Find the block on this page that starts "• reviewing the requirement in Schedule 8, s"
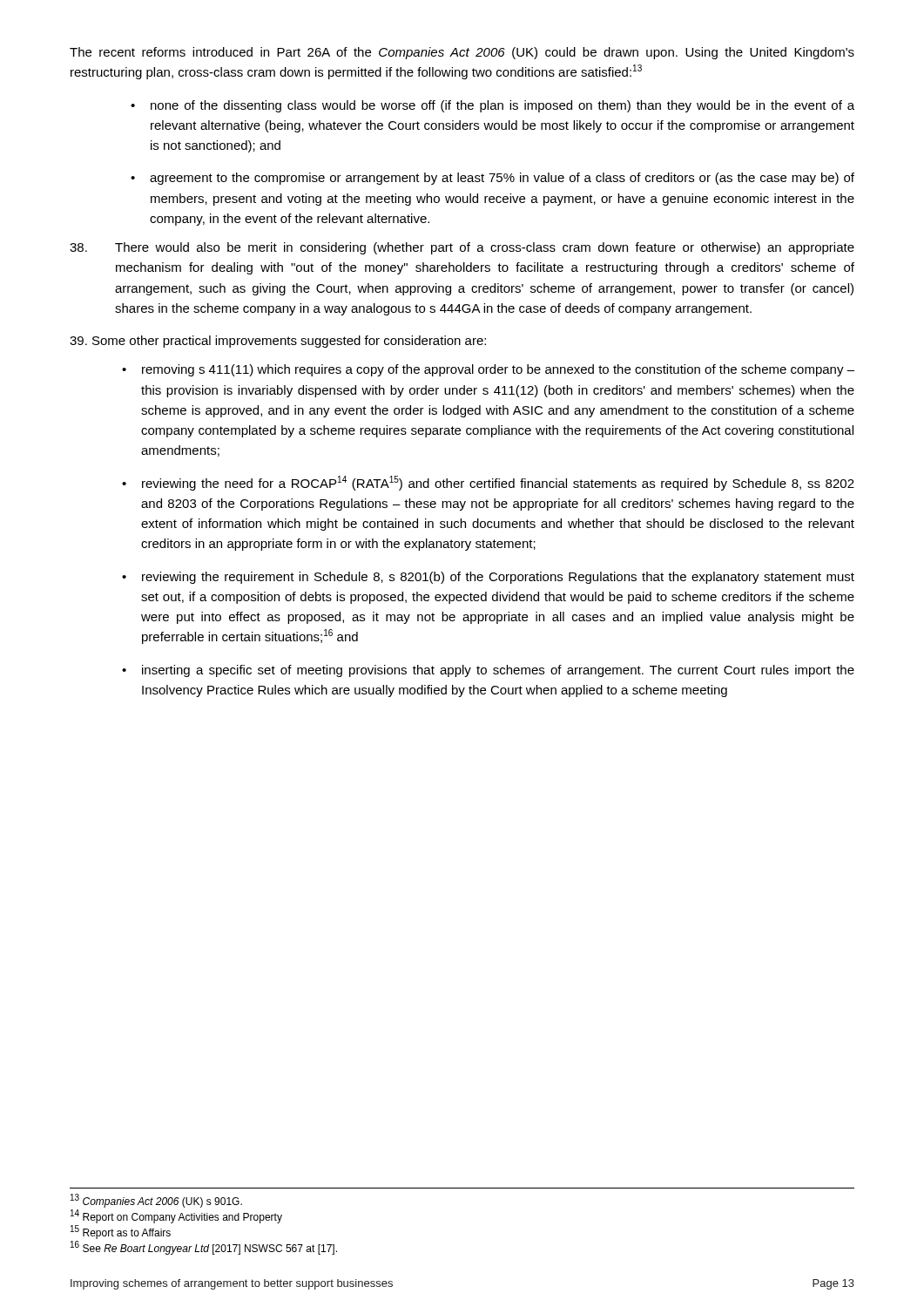The height and width of the screenshot is (1307, 924). coord(488,606)
